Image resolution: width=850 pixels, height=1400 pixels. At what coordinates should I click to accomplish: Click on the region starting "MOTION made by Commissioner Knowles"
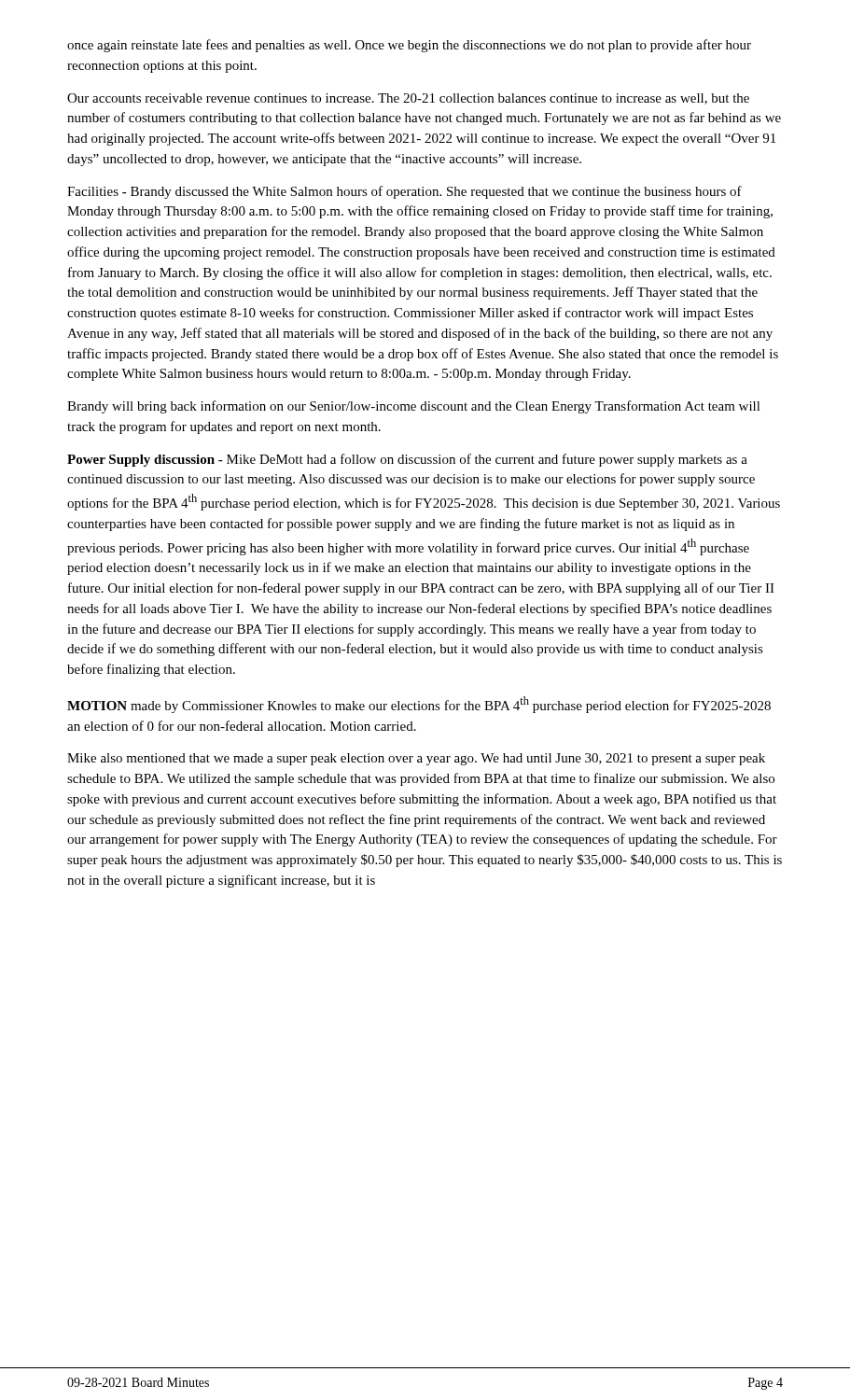click(x=425, y=714)
